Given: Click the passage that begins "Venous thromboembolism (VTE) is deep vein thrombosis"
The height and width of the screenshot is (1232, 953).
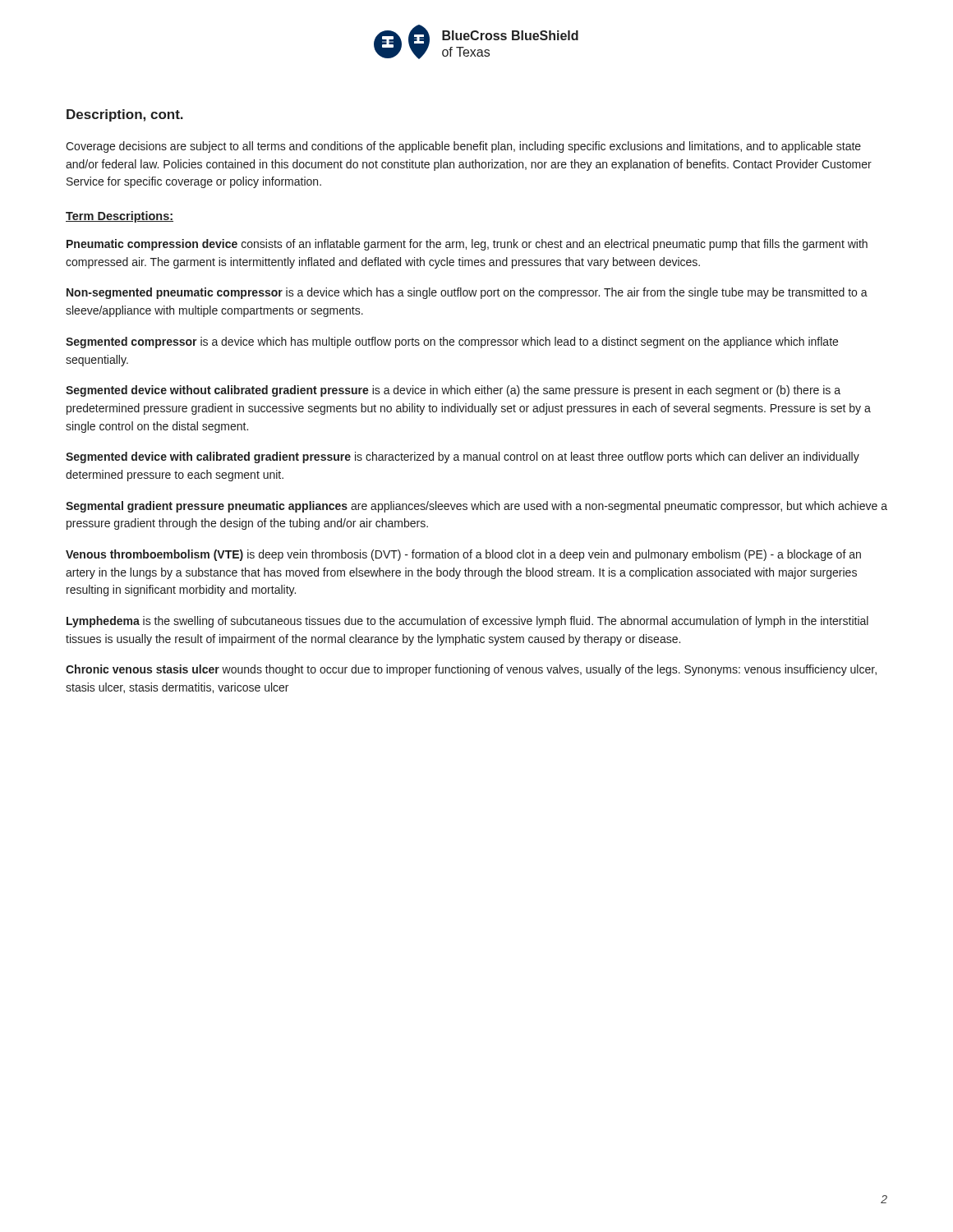Looking at the screenshot, I should coord(464,572).
